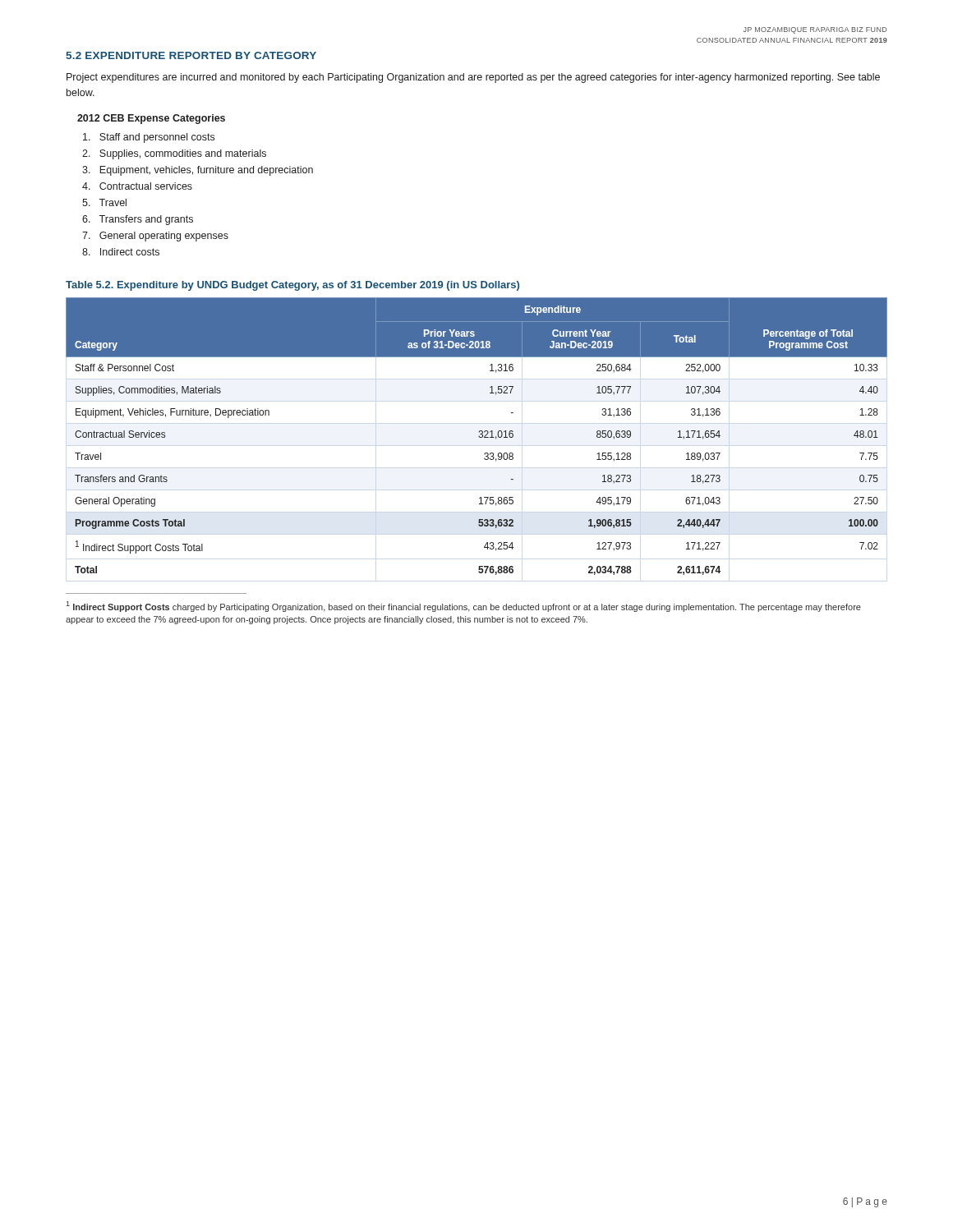Navigate to the text block starting "3. Equipment, vehicles, furniture and depreciation"
Image resolution: width=953 pixels, height=1232 pixels.
(x=198, y=170)
